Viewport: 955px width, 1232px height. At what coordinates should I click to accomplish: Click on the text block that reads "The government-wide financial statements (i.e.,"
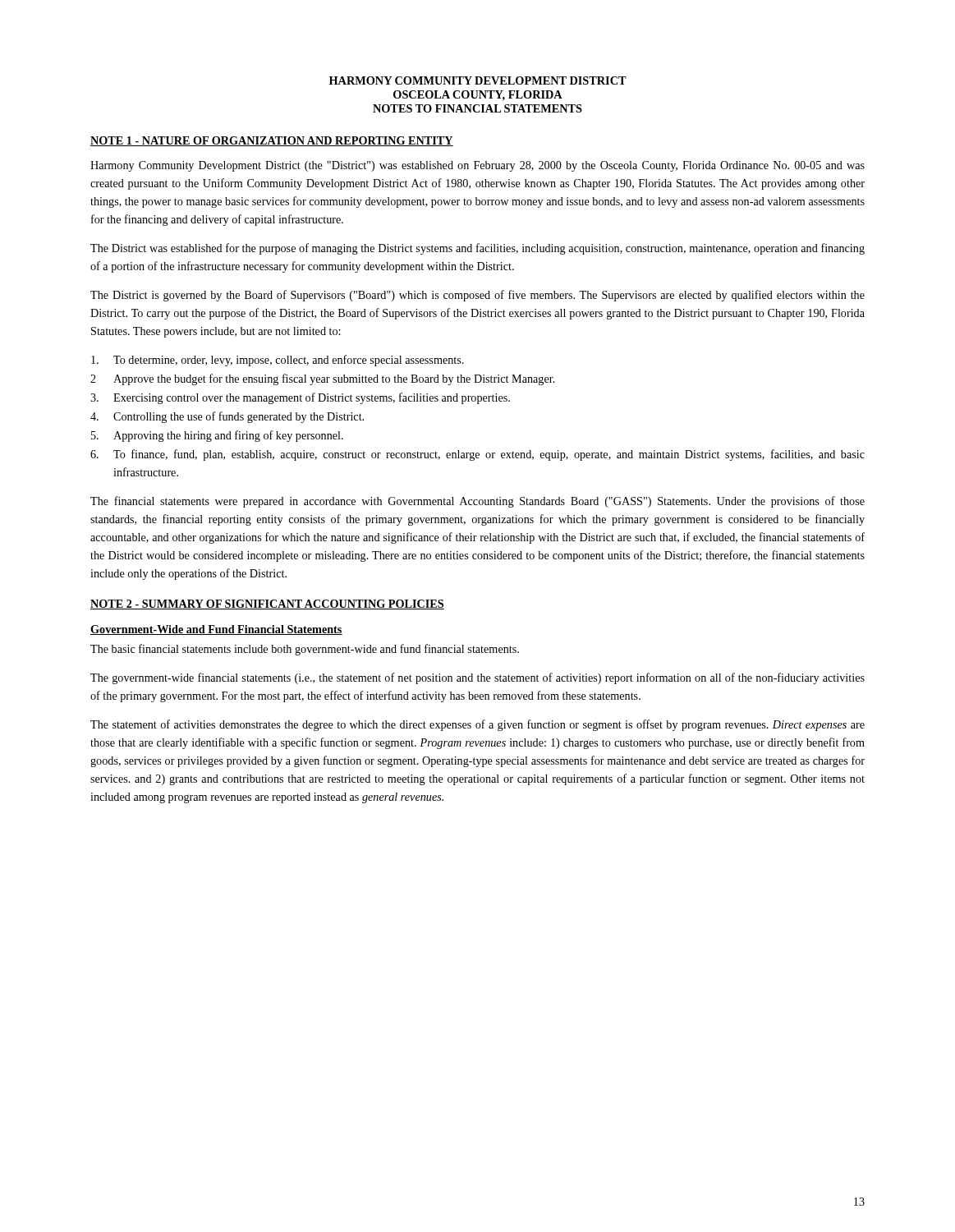[x=478, y=687]
